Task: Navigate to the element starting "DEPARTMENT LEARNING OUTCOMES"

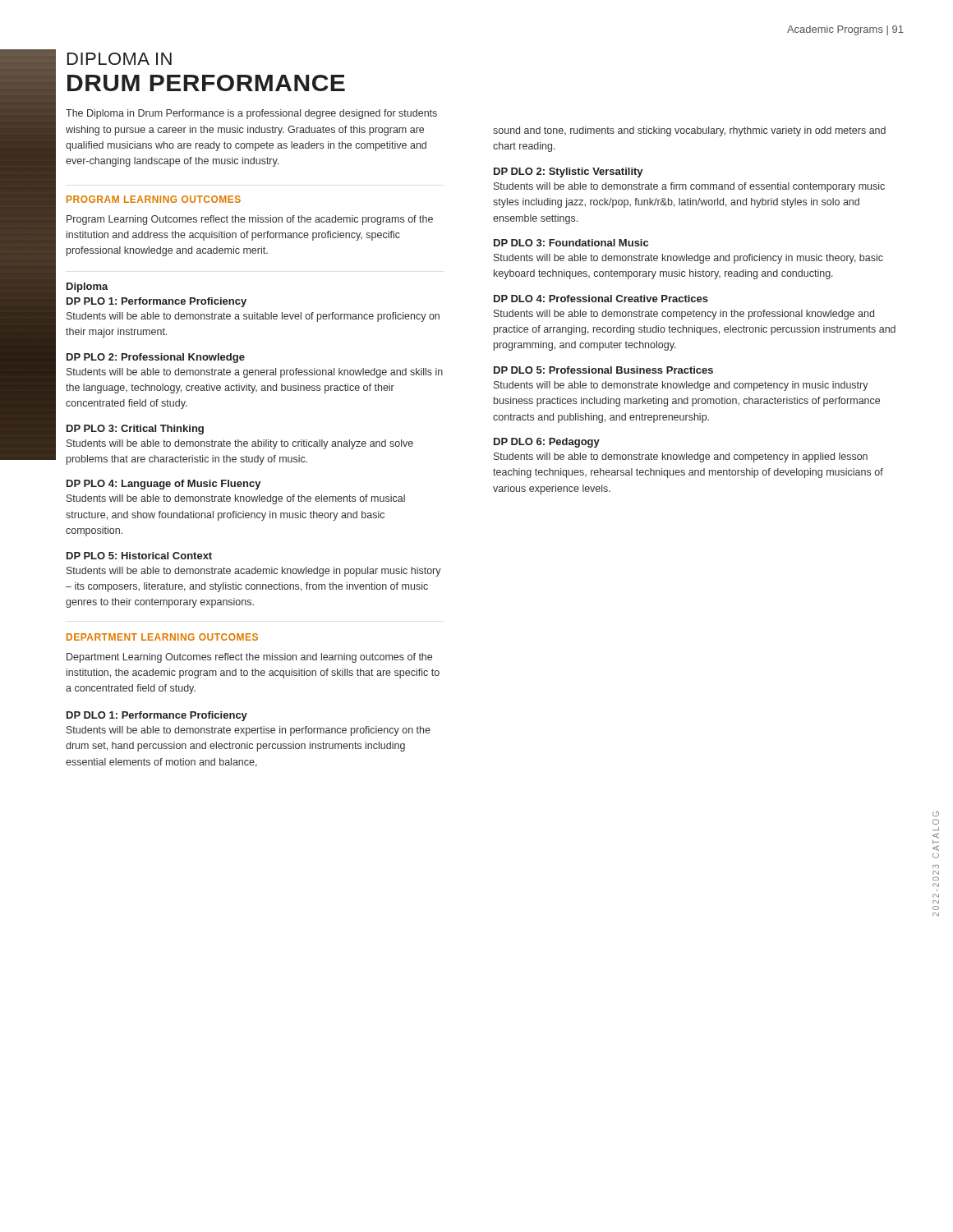Action: coord(162,637)
